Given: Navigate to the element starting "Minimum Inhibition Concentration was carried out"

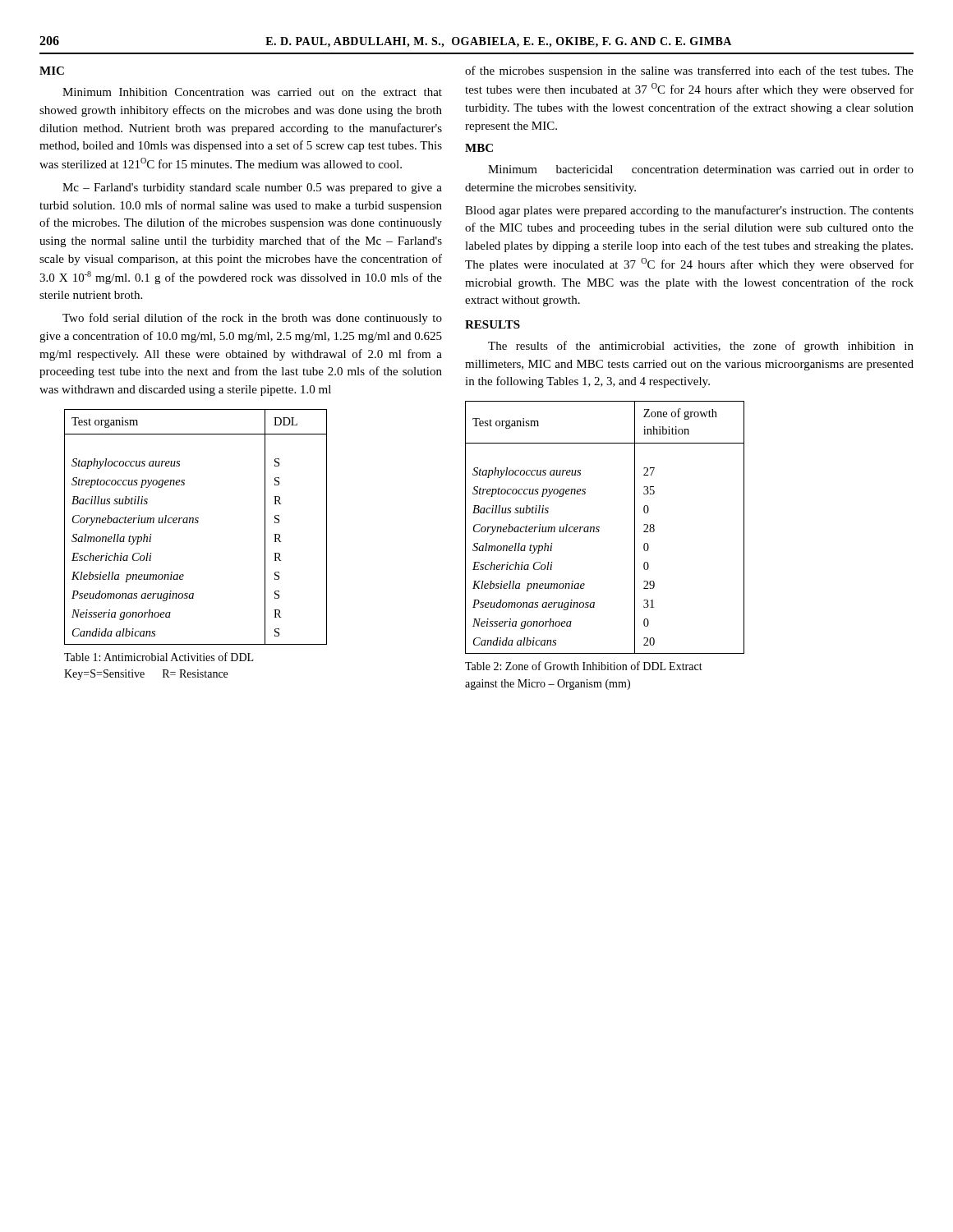Looking at the screenshot, I should 241,129.
